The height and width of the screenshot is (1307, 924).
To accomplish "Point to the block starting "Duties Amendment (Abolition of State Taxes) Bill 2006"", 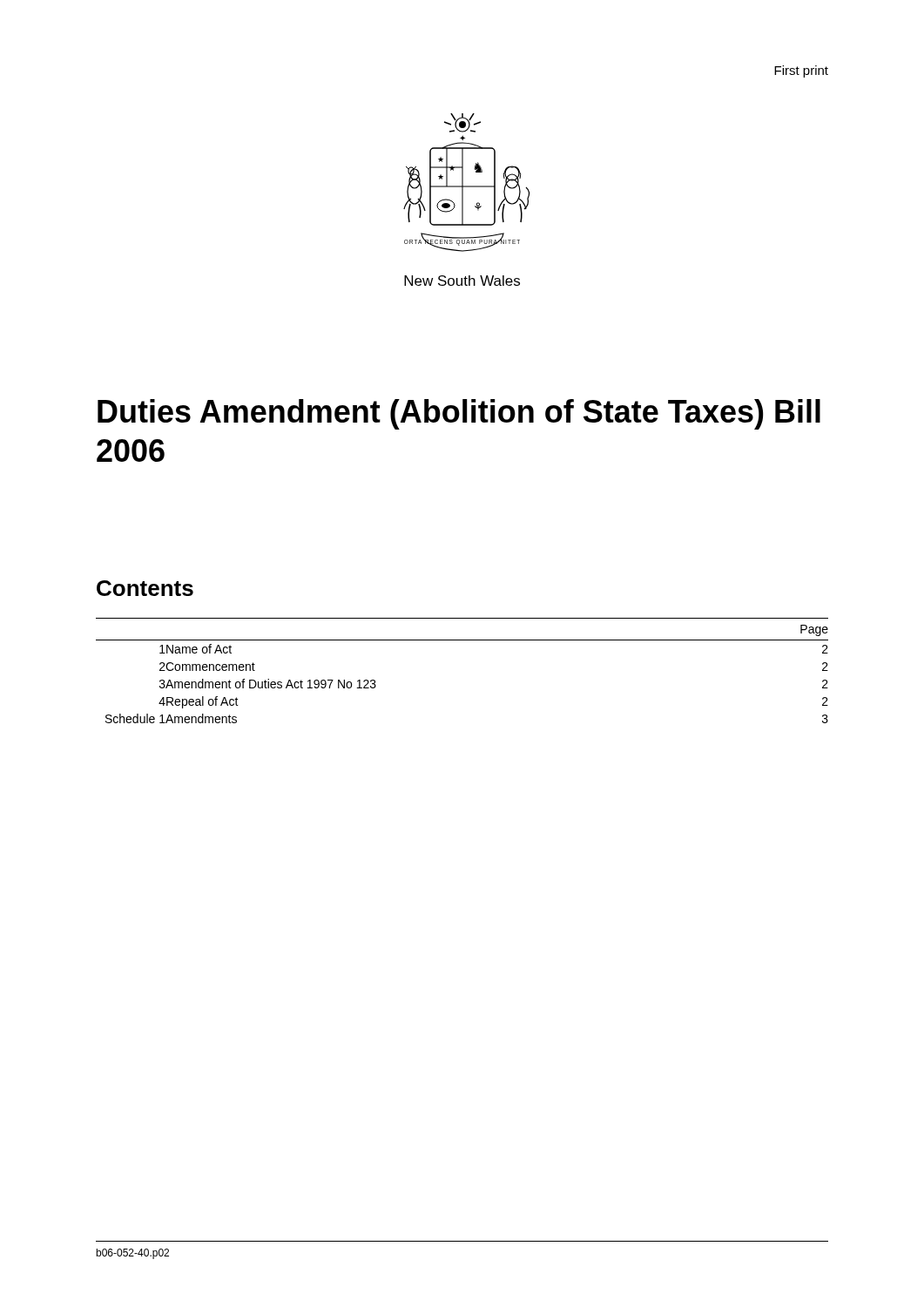I will [462, 431].
